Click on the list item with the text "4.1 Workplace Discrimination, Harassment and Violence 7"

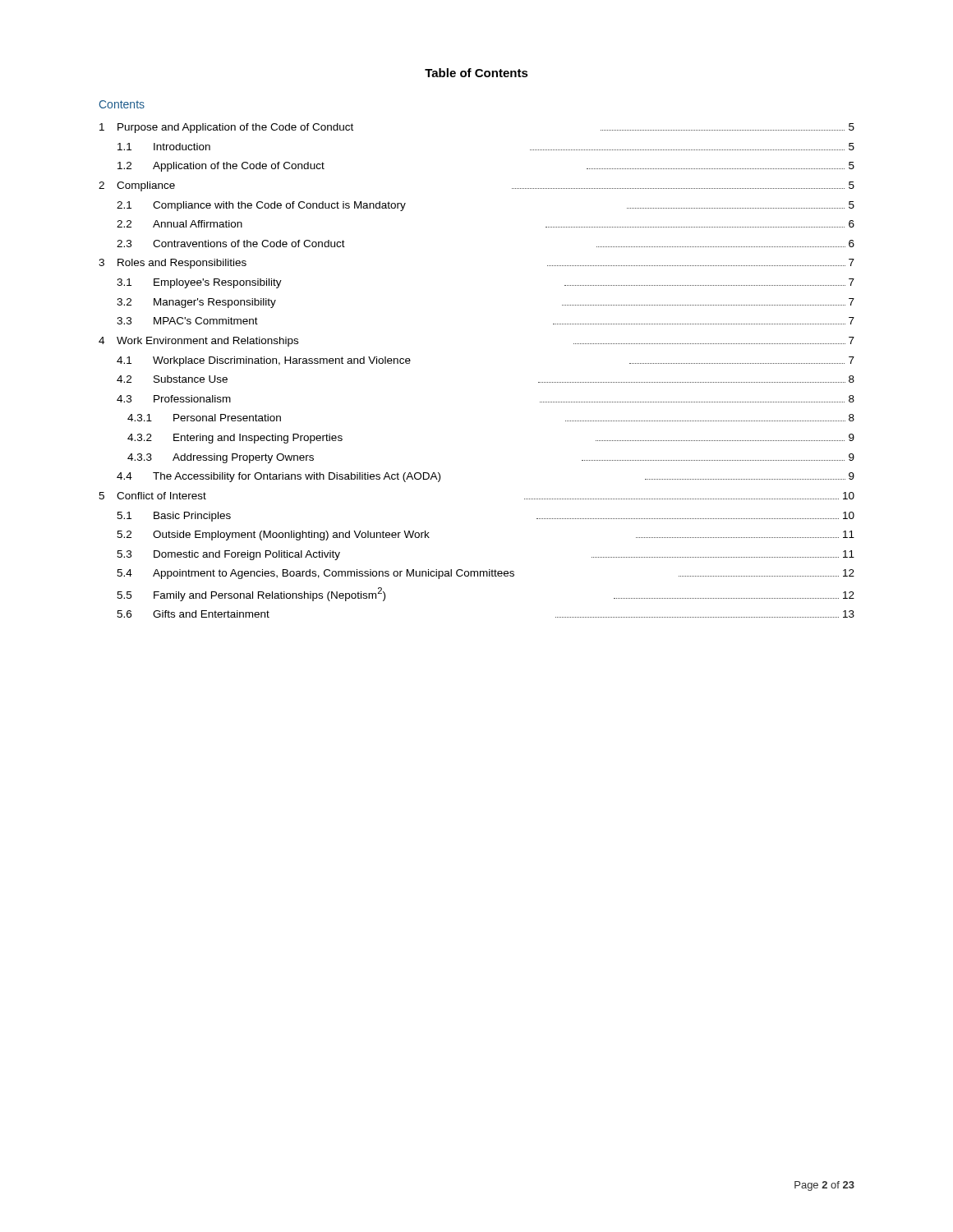click(x=287, y=360)
